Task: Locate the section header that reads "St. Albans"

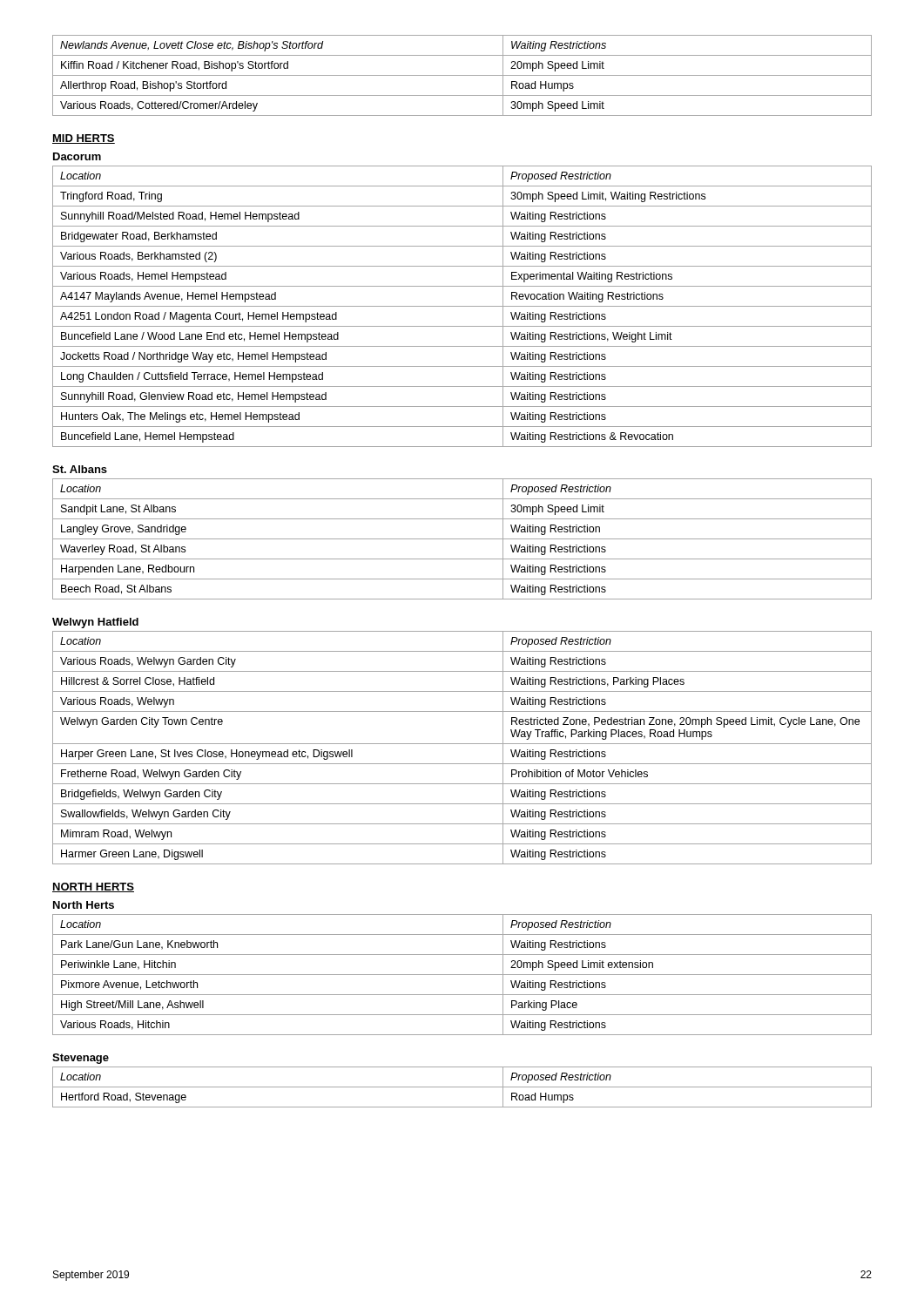Action: [x=80, y=469]
